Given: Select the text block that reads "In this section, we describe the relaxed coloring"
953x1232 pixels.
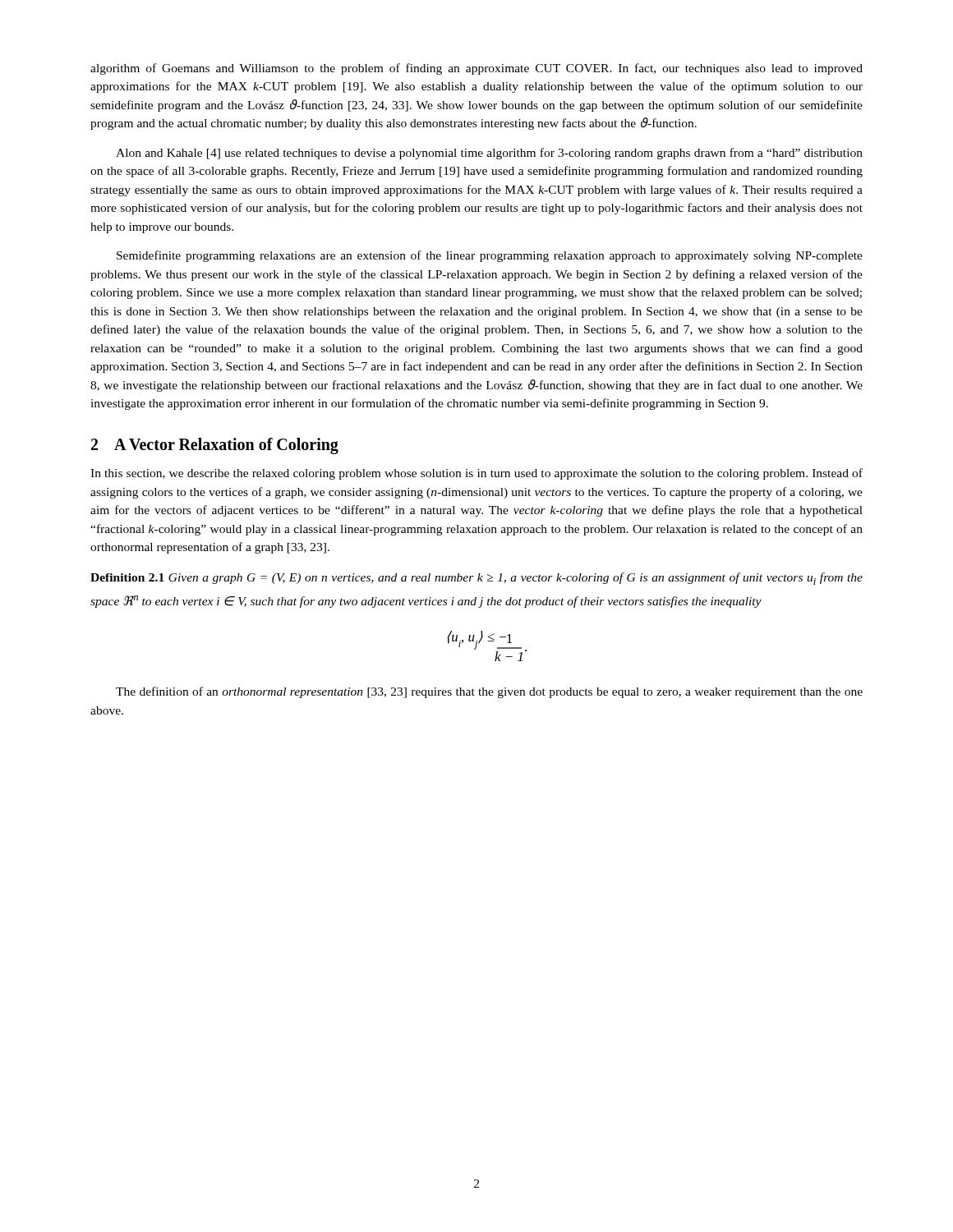Looking at the screenshot, I should pos(476,511).
